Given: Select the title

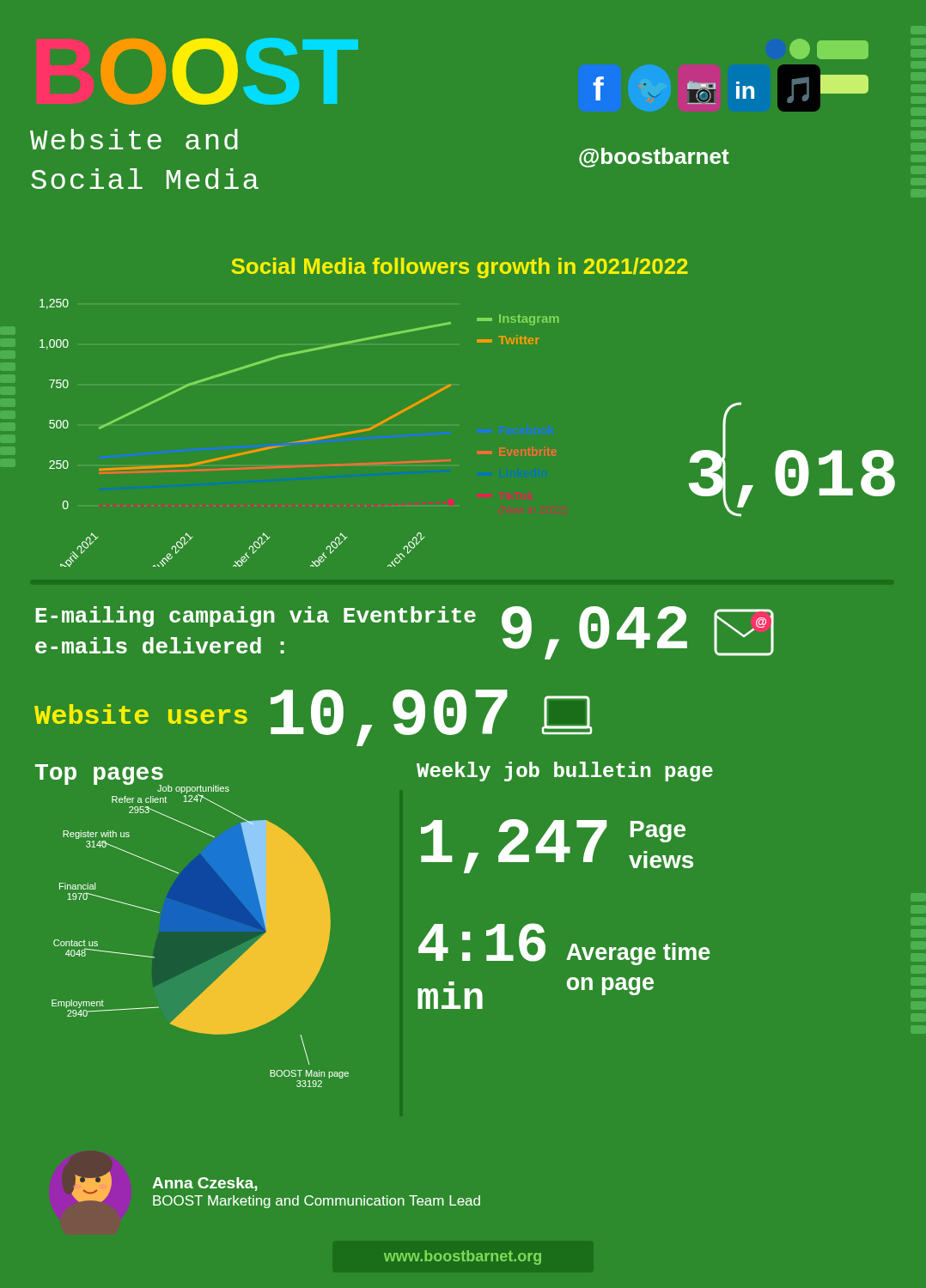Looking at the screenshot, I should click(x=194, y=113).
